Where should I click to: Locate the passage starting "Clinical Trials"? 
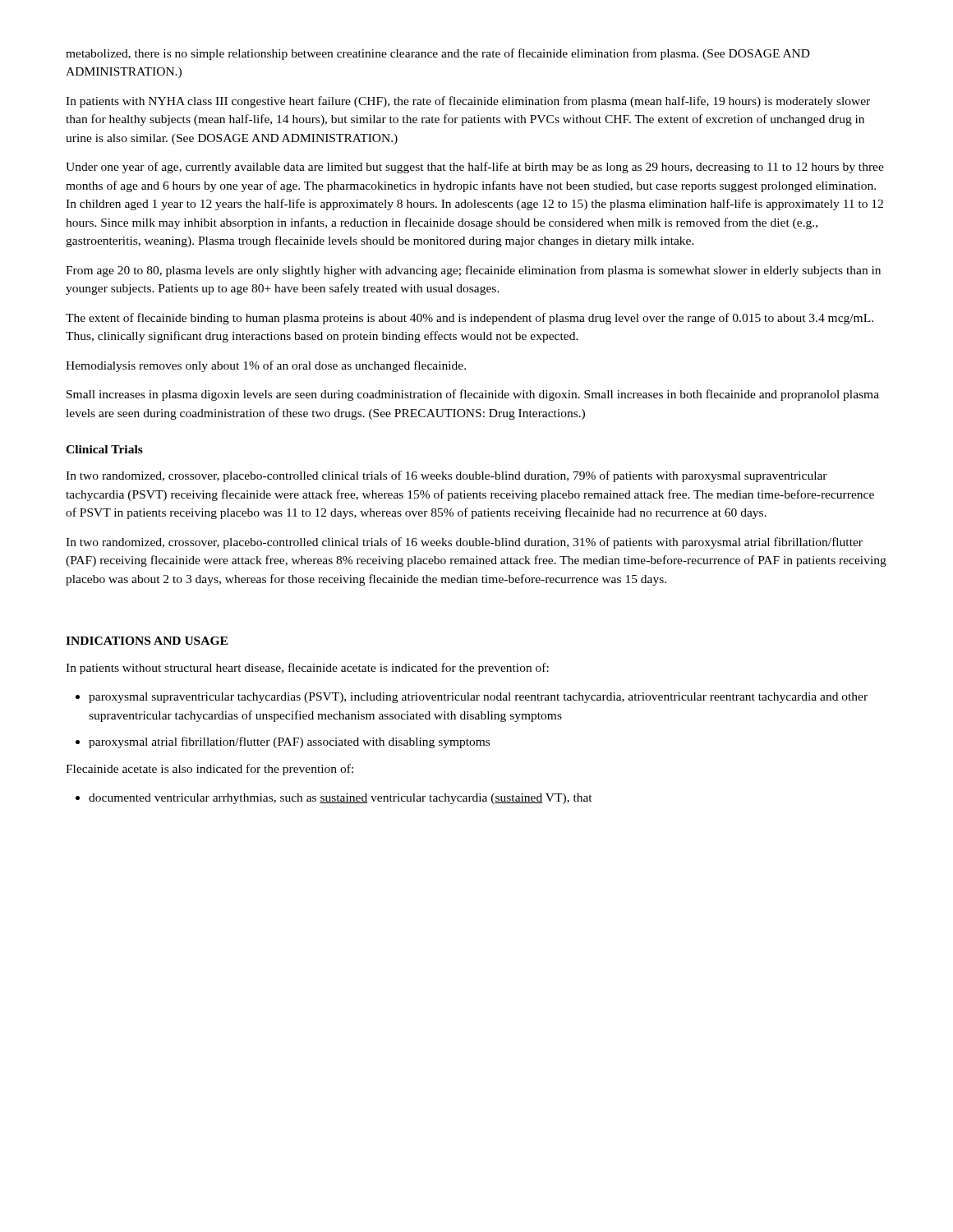104,449
